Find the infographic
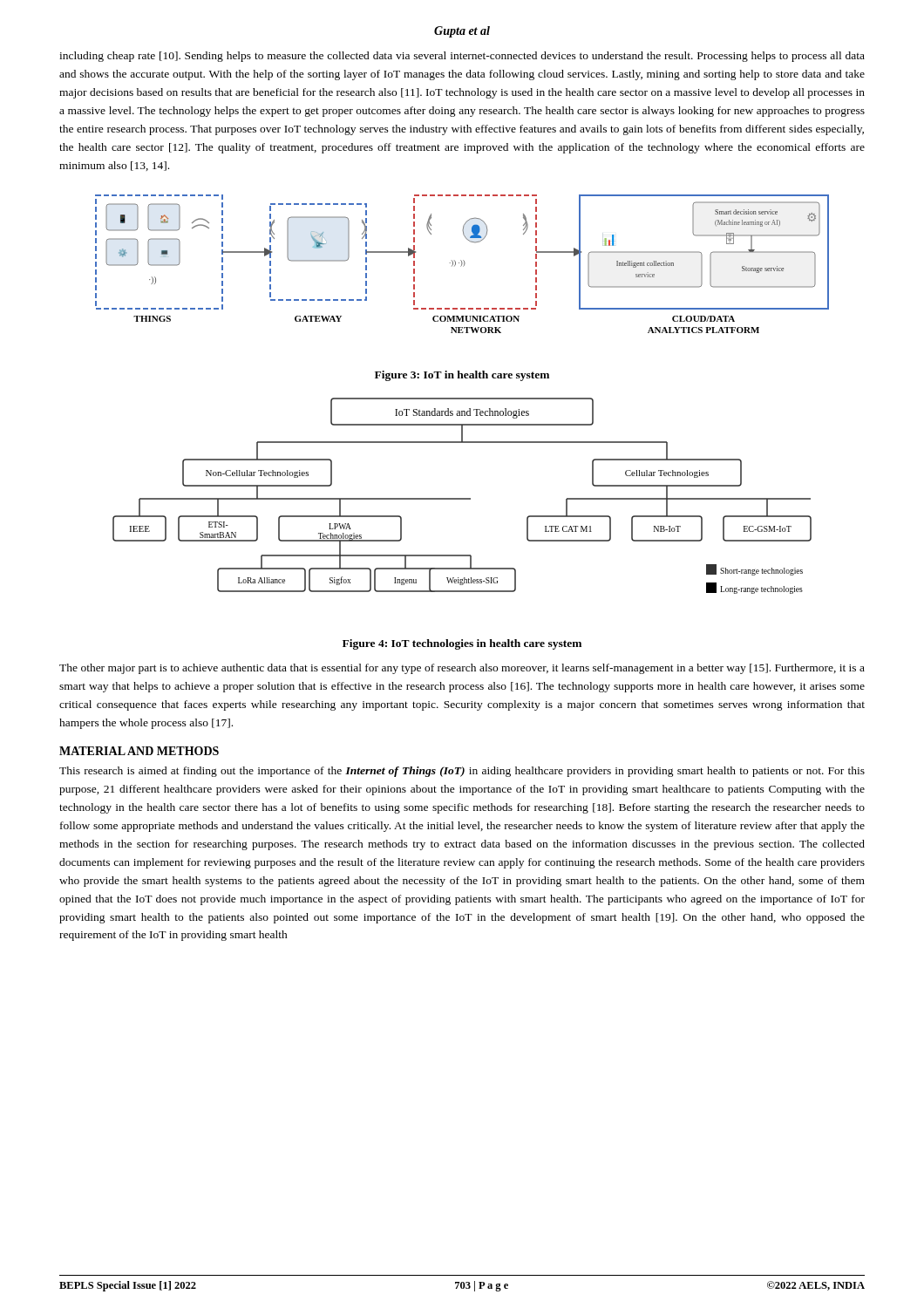 (462, 276)
